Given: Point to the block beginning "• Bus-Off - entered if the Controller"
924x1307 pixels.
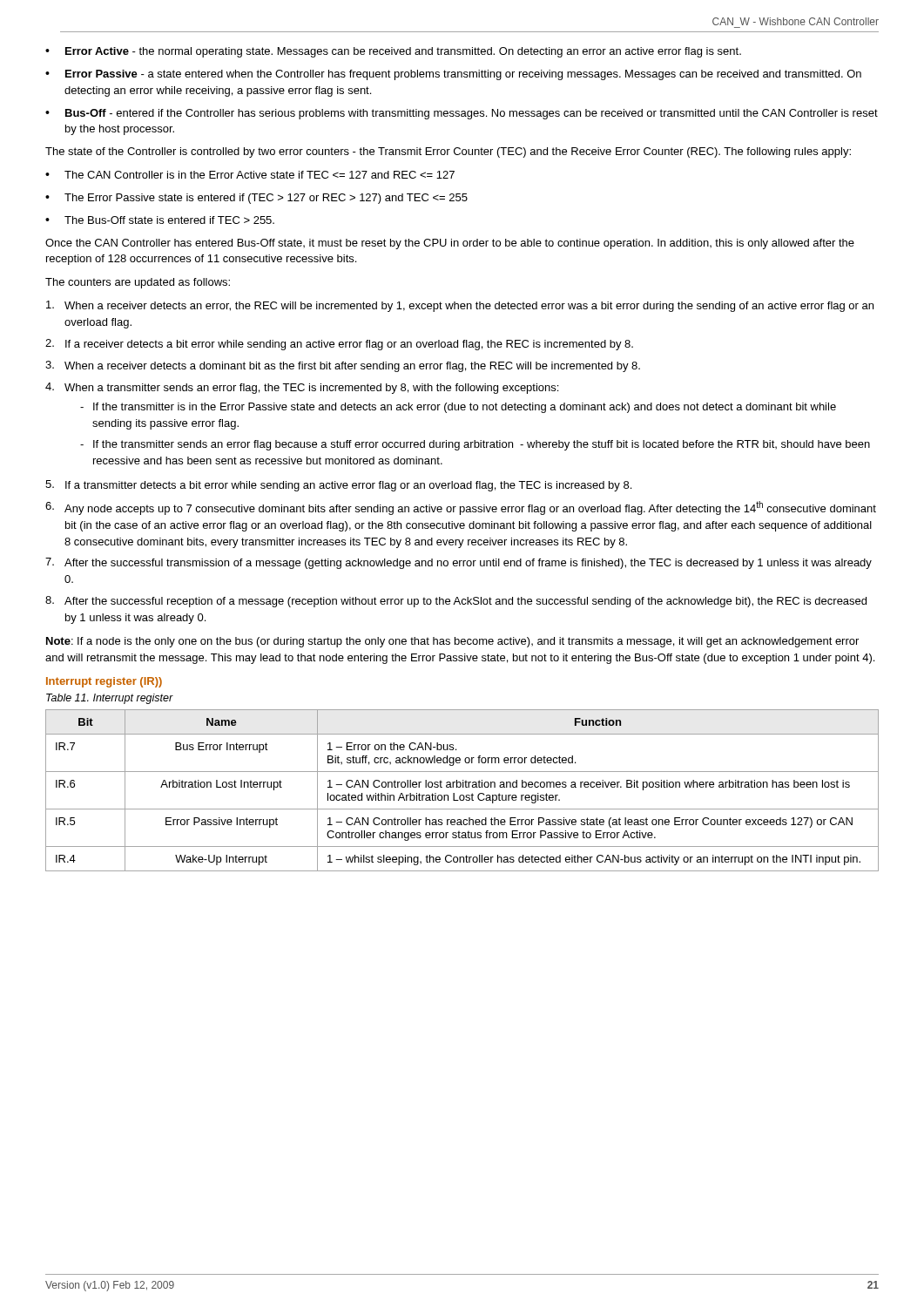Looking at the screenshot, I should click(462, 121).
